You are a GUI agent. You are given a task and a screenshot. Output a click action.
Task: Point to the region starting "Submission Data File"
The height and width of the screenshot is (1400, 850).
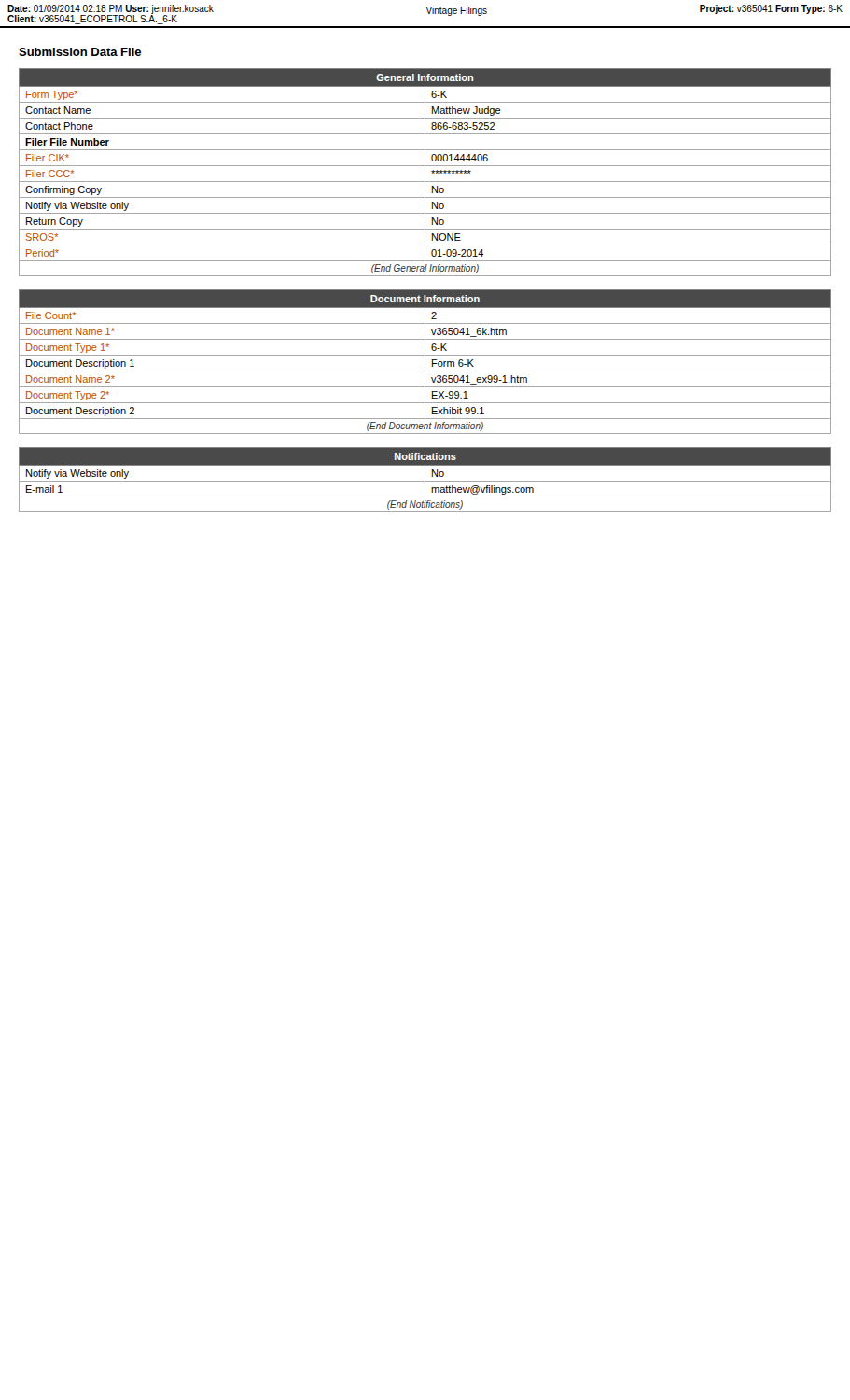(80, 52)
